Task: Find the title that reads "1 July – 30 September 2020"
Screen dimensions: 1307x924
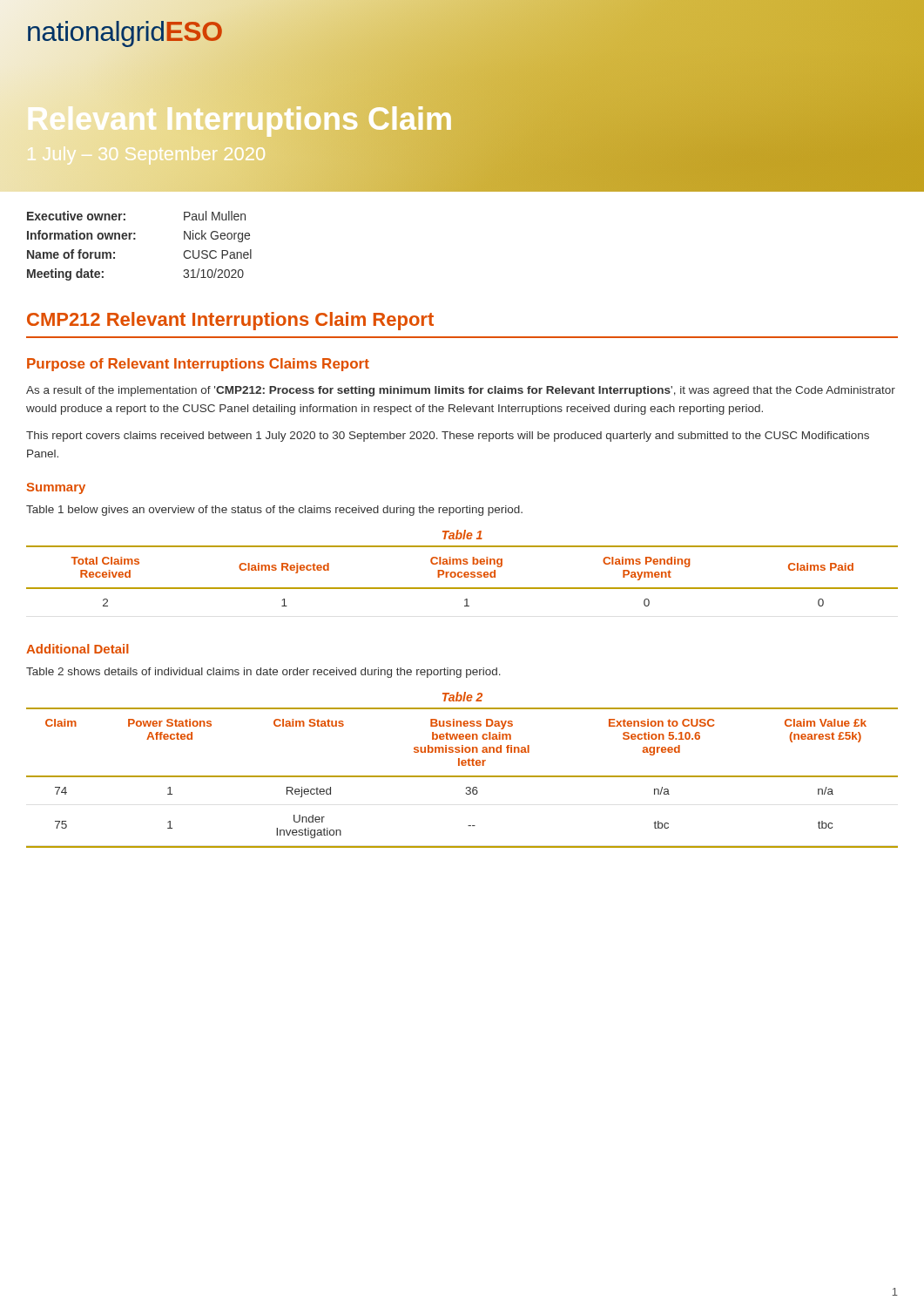Action: (246, 153)
